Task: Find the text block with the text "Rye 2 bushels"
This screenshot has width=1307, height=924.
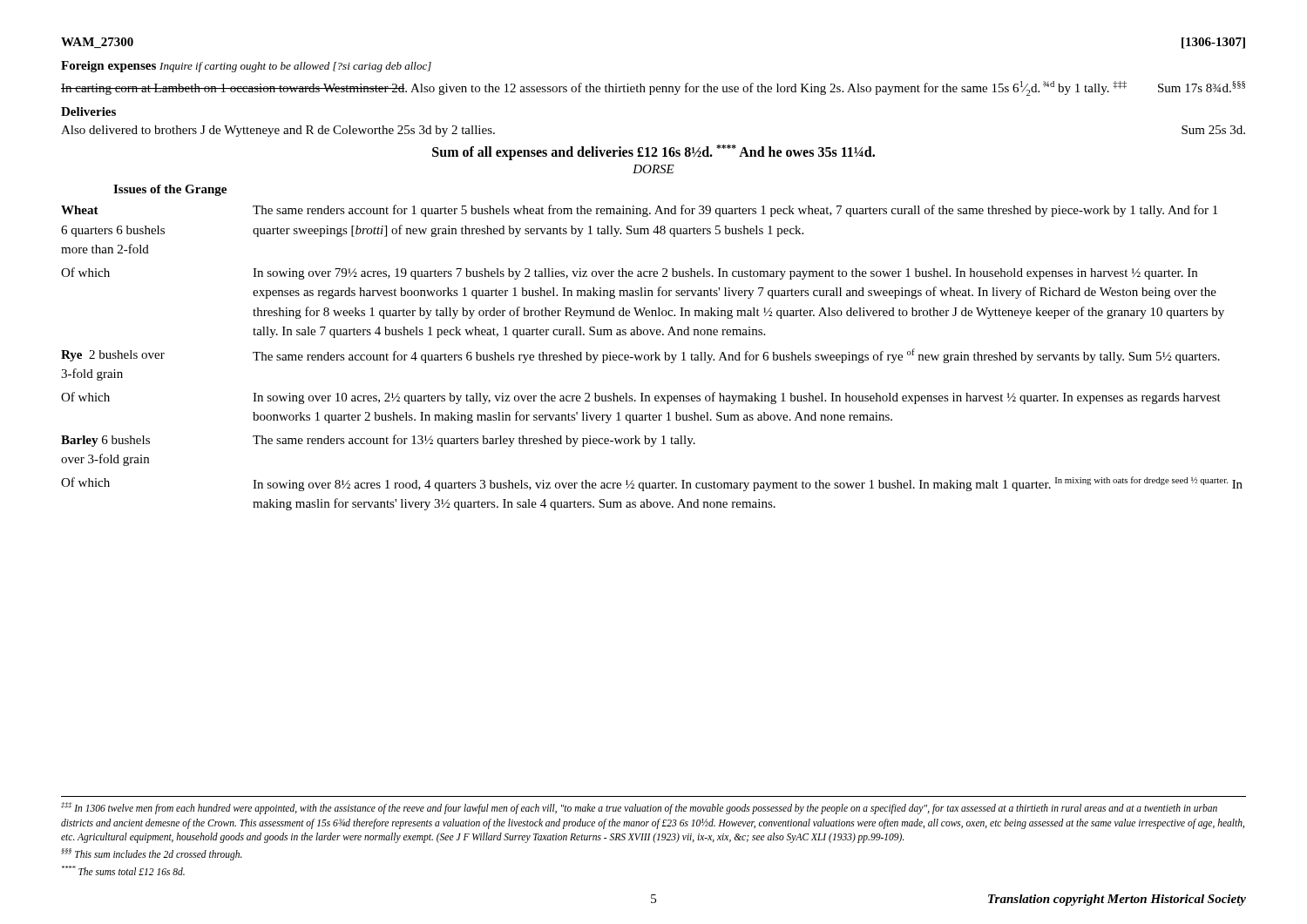Action: [x=654, y=364]
